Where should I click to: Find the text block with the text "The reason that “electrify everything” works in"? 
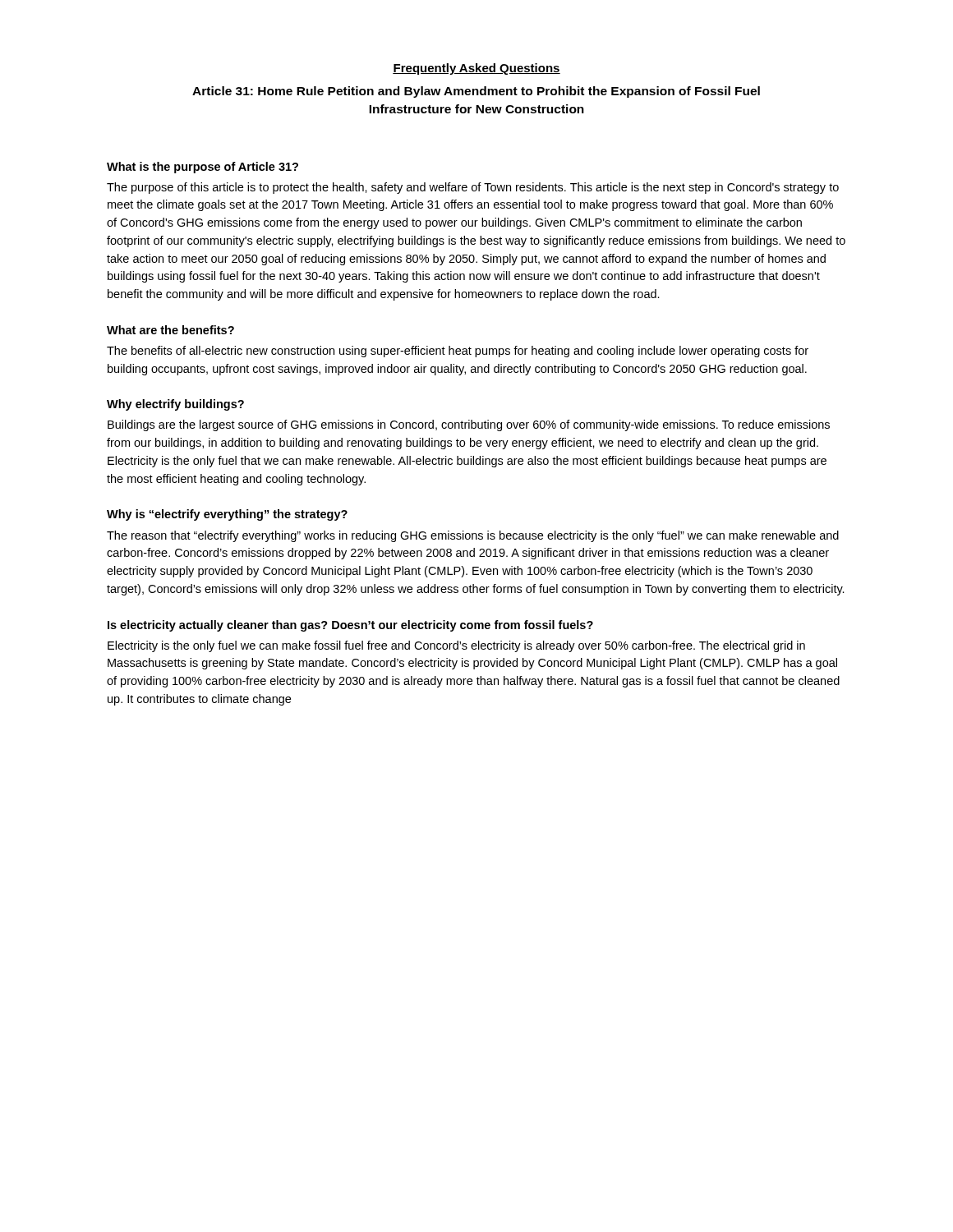pyautogui.click(x=476, y=562)
